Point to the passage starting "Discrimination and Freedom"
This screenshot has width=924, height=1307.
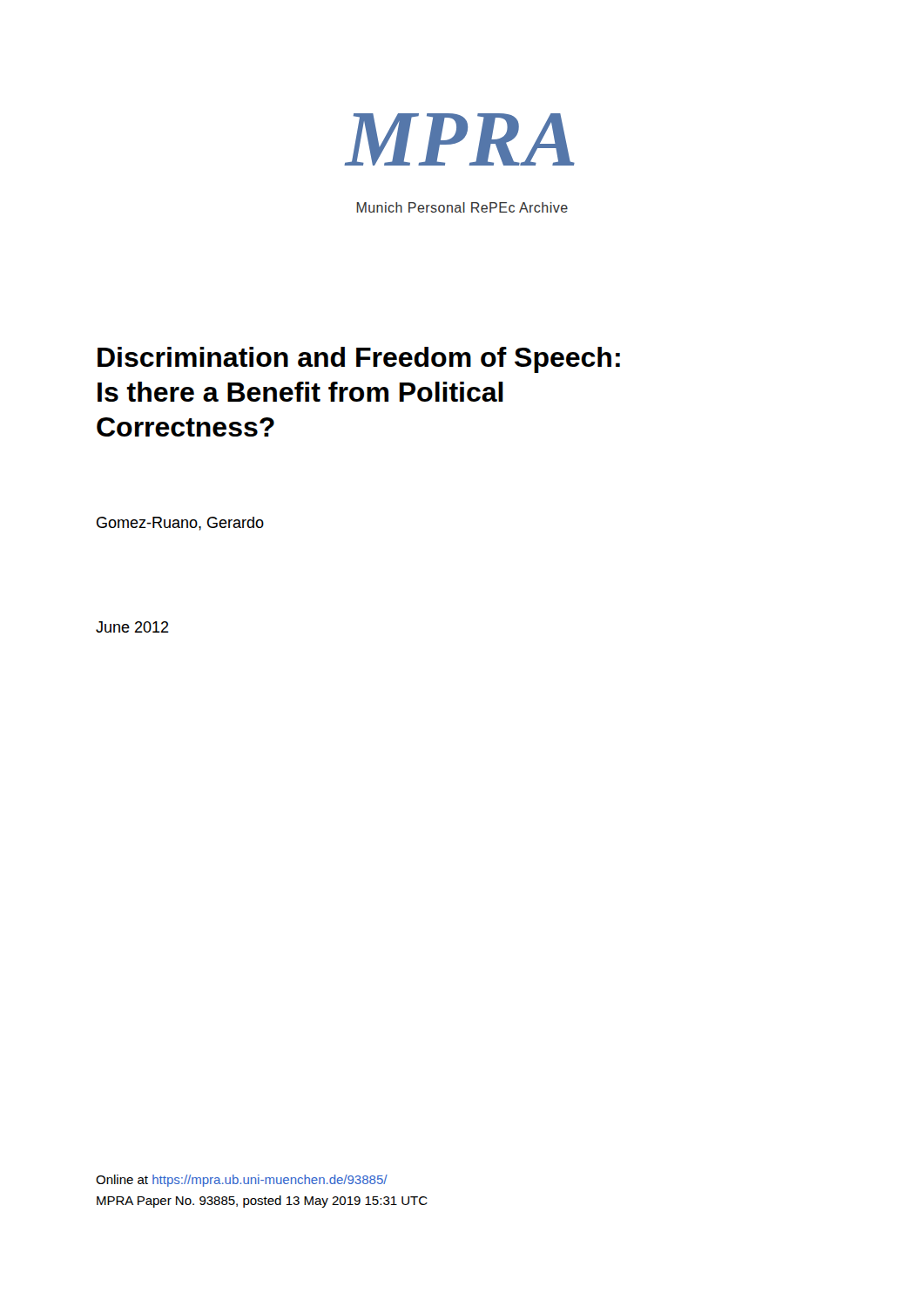[x=422, y=392]
